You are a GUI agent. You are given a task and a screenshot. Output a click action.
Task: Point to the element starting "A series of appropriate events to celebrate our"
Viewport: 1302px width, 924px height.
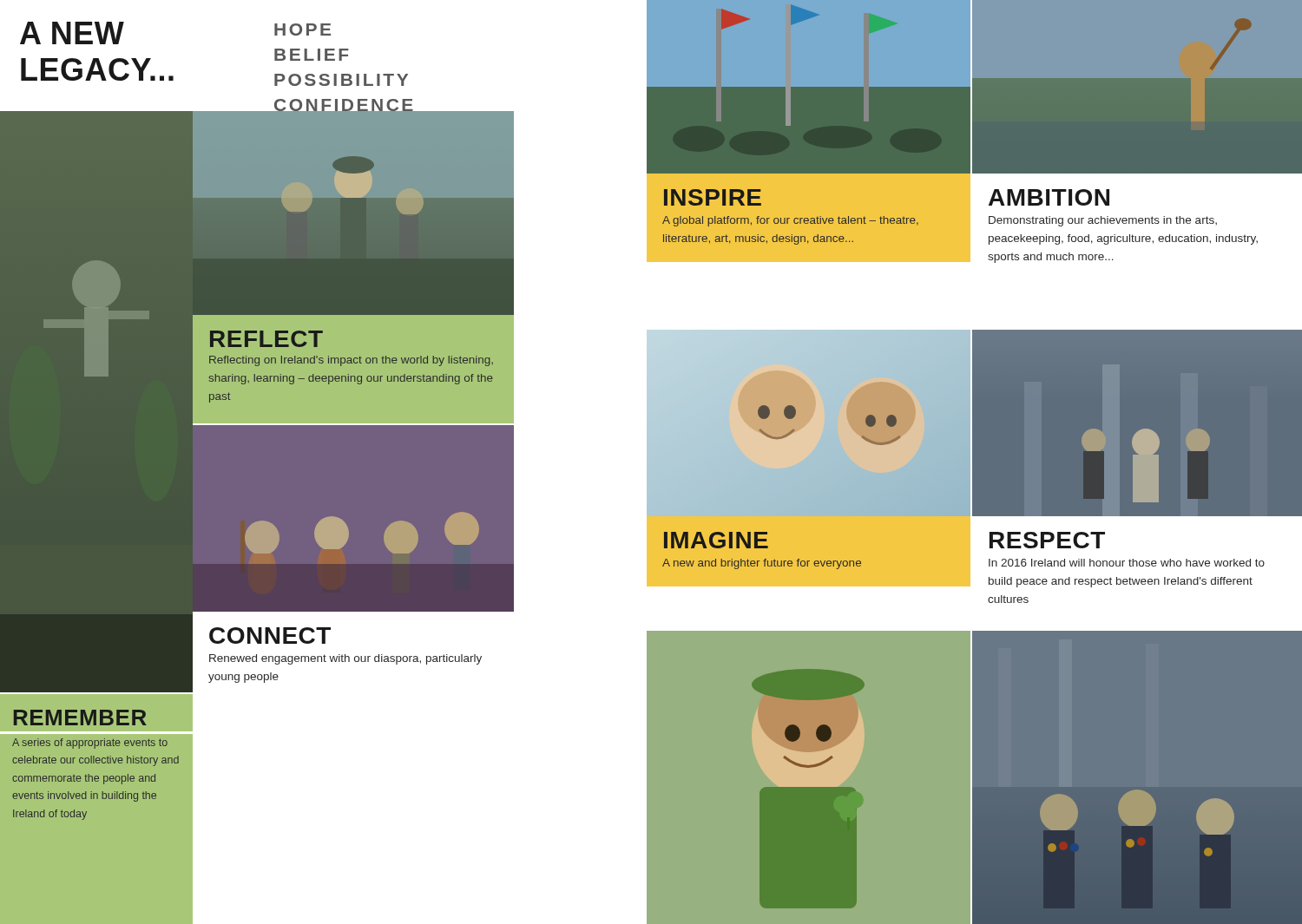[x=96, y=778]
